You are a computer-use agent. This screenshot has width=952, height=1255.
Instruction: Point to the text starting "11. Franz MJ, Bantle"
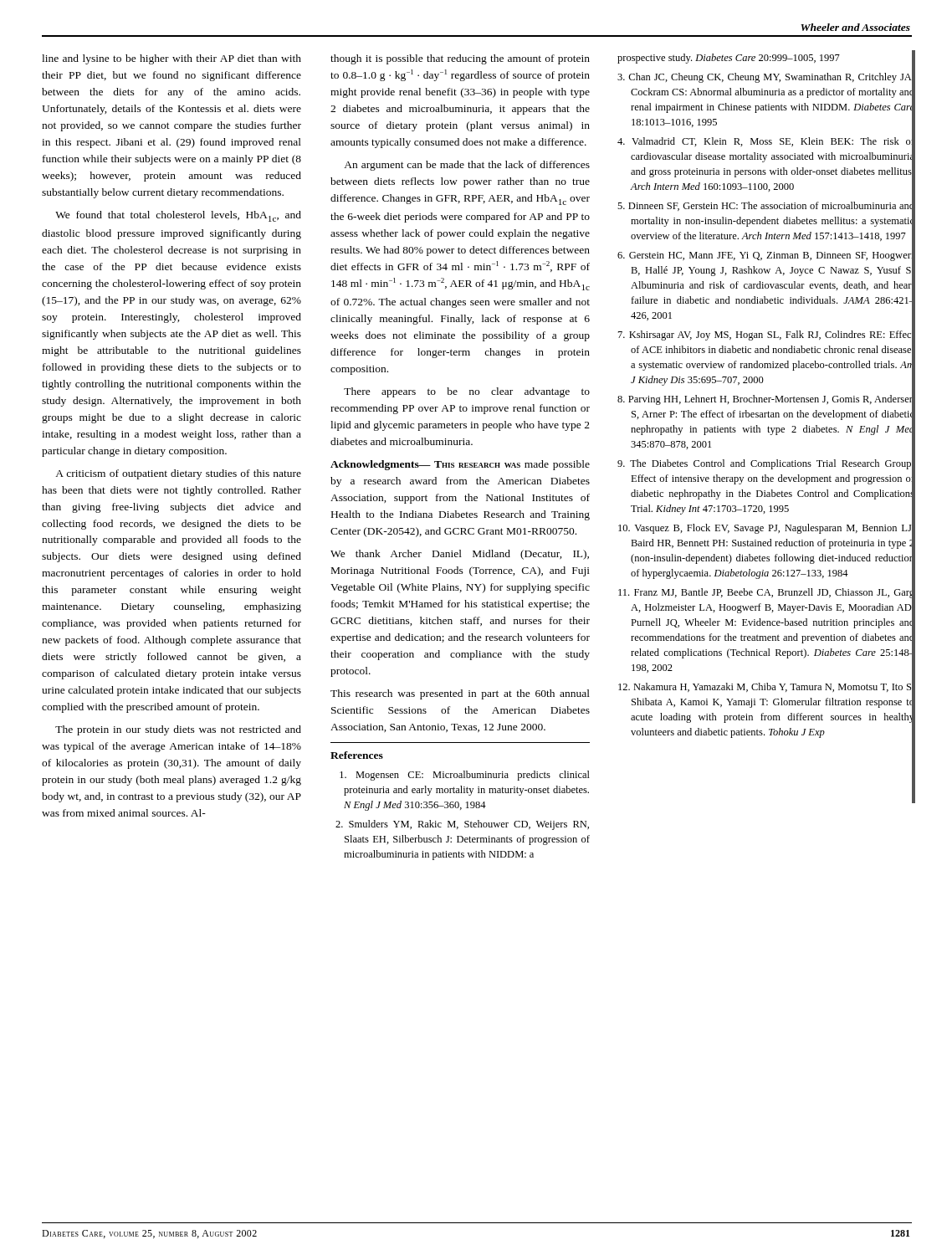point(766,630)
